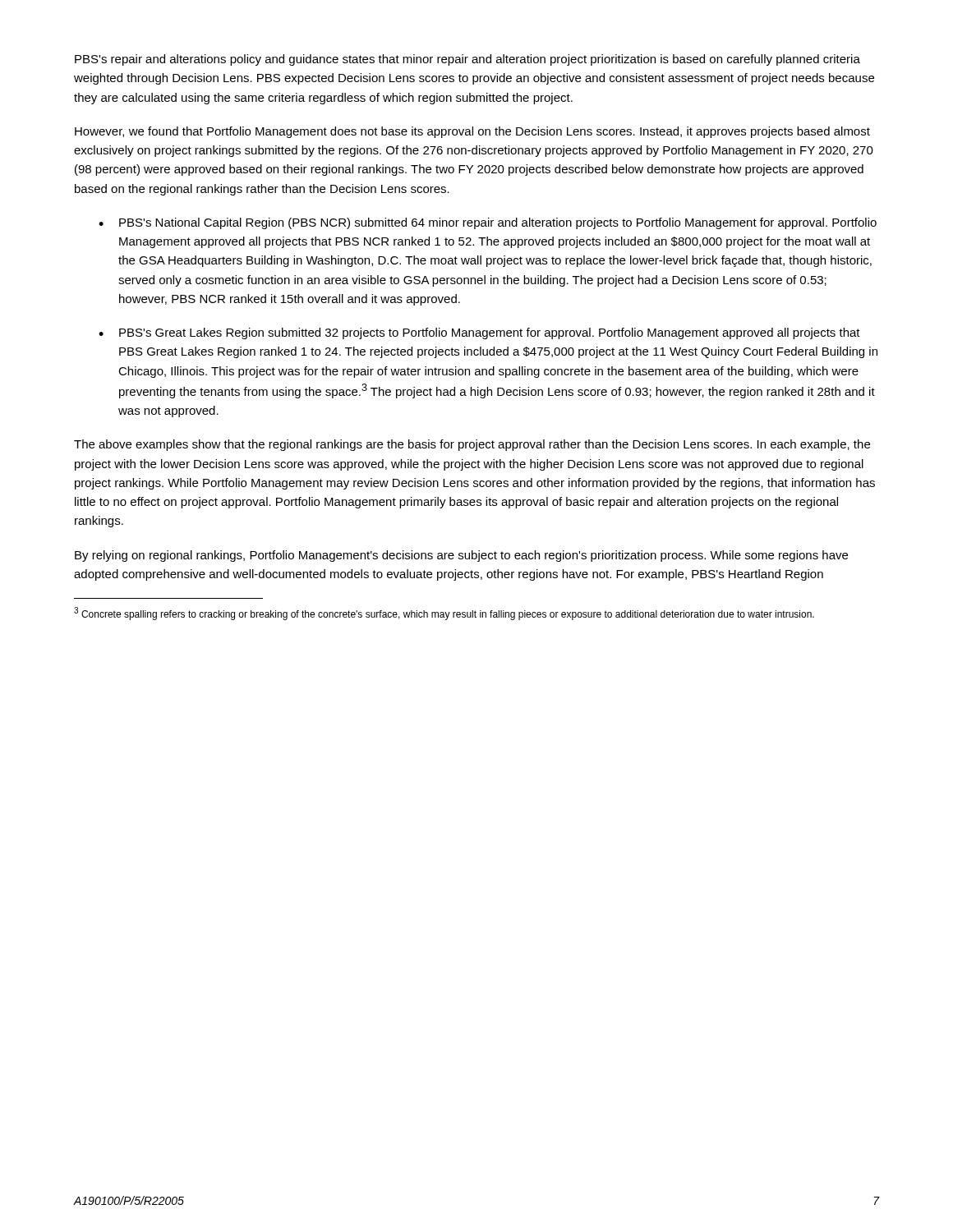Find the region starting "However, we found that"

(474, 159)
